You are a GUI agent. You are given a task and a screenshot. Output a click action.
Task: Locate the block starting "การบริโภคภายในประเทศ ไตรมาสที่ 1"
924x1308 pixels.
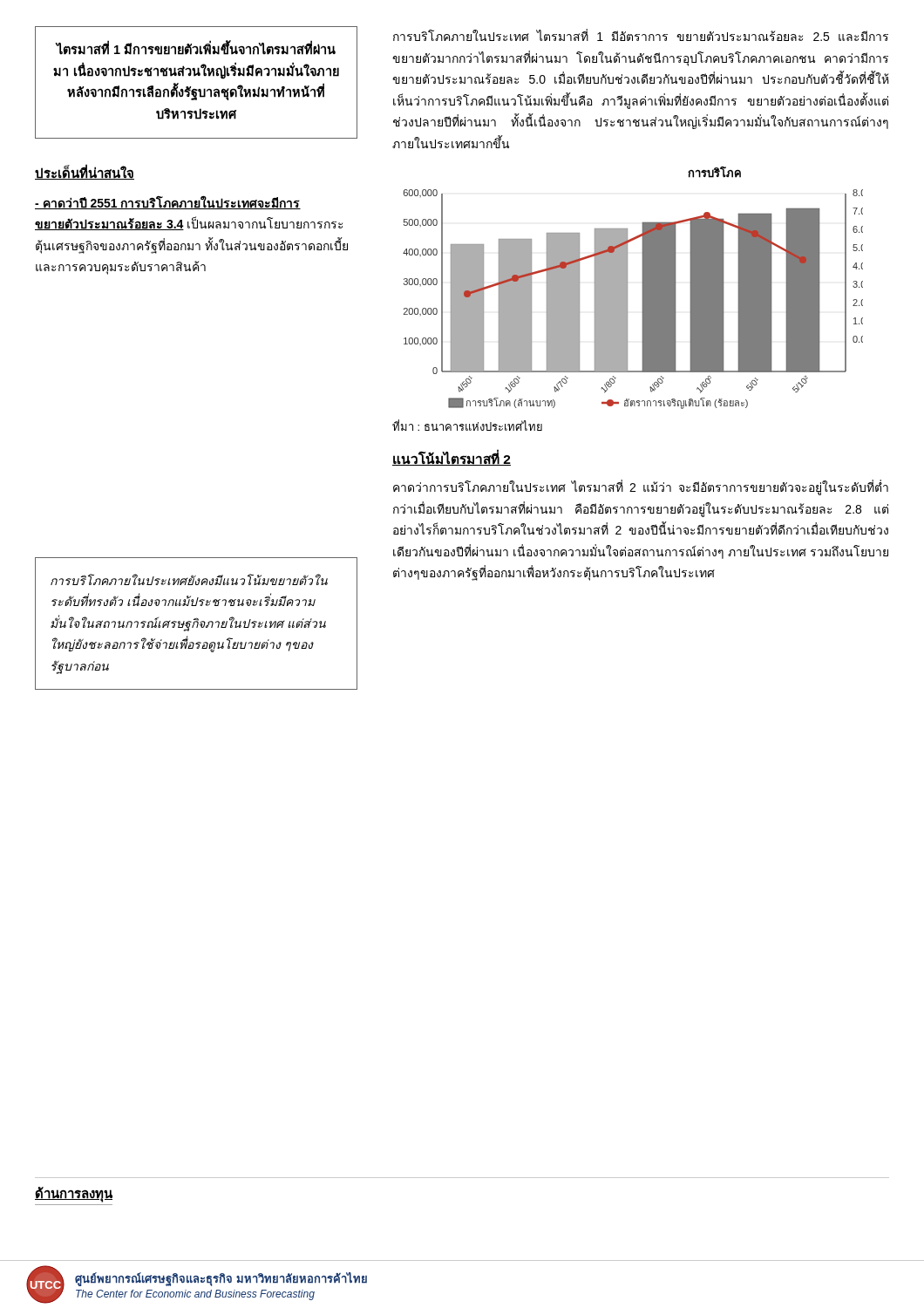pyautogui.click(x=641, y=90)
